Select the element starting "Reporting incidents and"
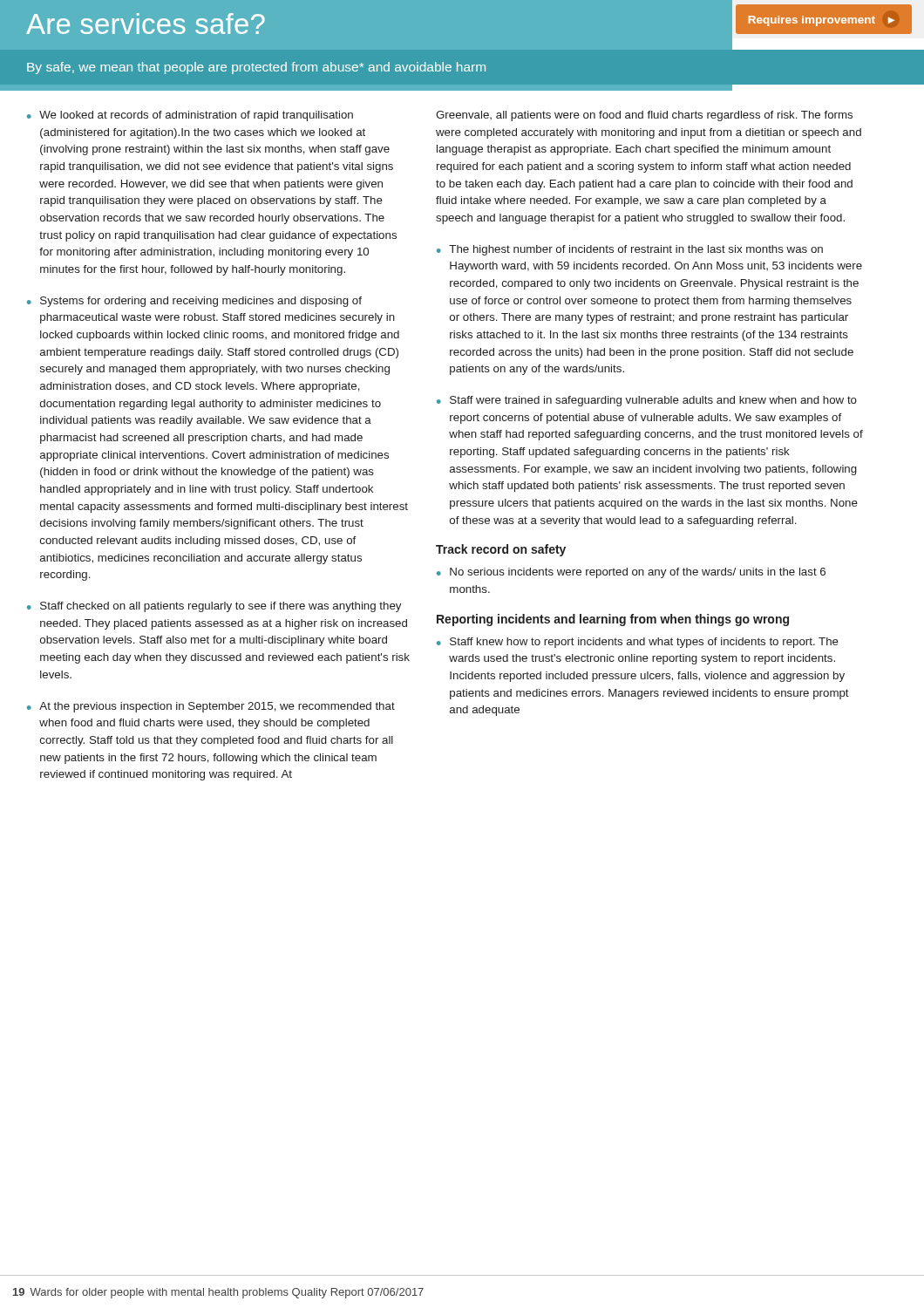This screenshot has height=1308, width=924. click(613, 619)
